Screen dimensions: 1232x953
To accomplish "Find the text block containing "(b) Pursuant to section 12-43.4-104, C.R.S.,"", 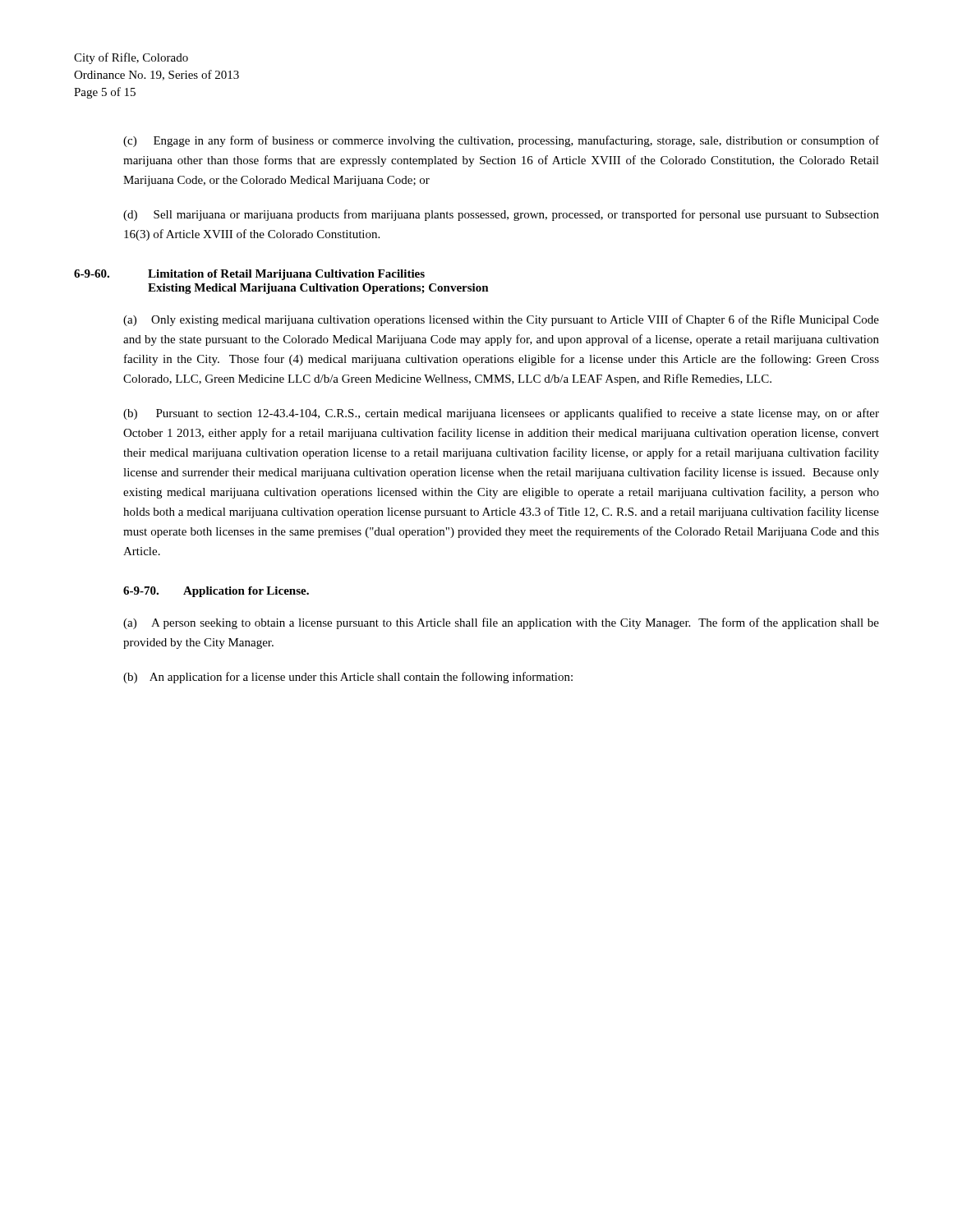I will 476,482.
